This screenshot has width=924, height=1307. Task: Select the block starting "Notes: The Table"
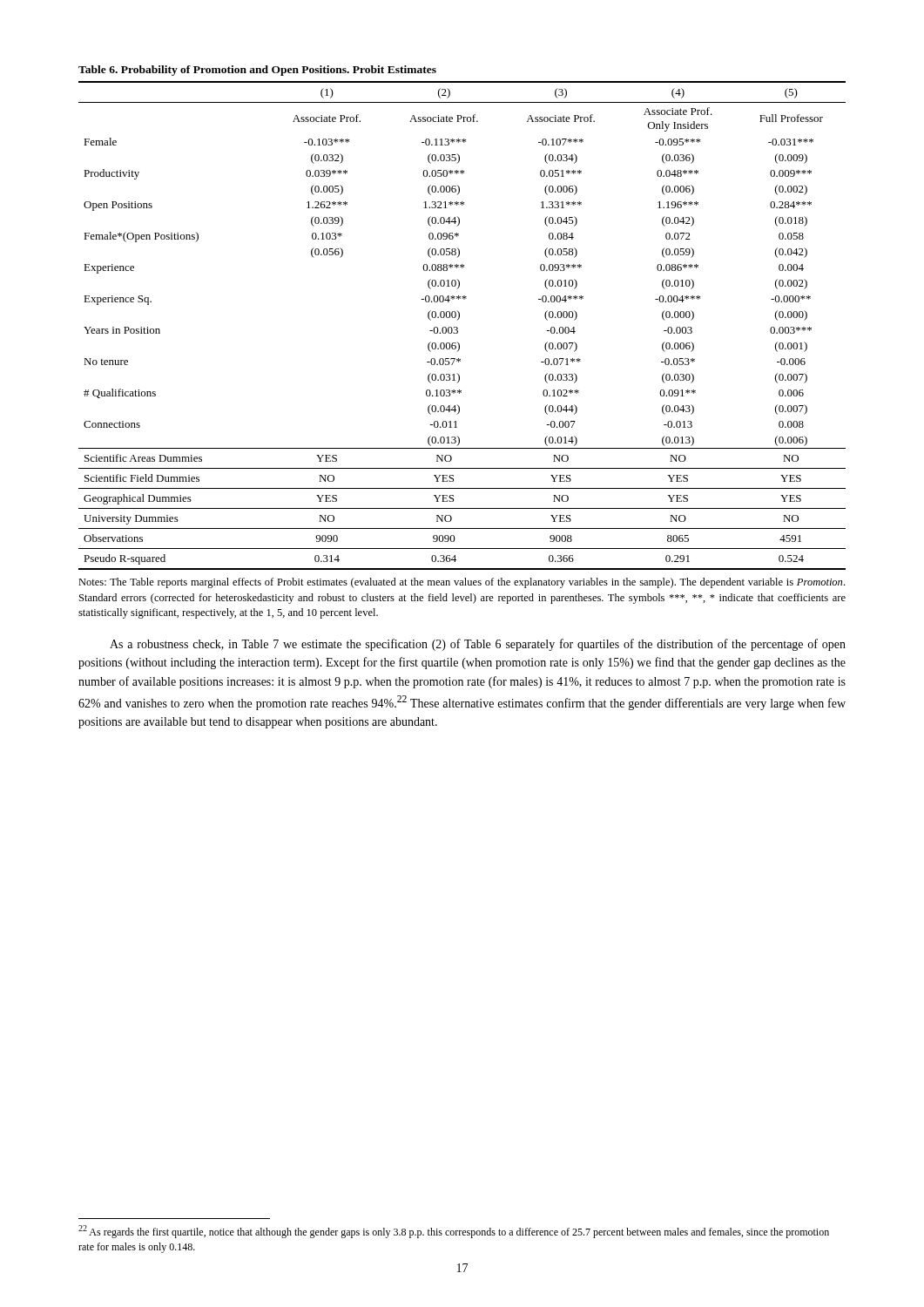462,597
